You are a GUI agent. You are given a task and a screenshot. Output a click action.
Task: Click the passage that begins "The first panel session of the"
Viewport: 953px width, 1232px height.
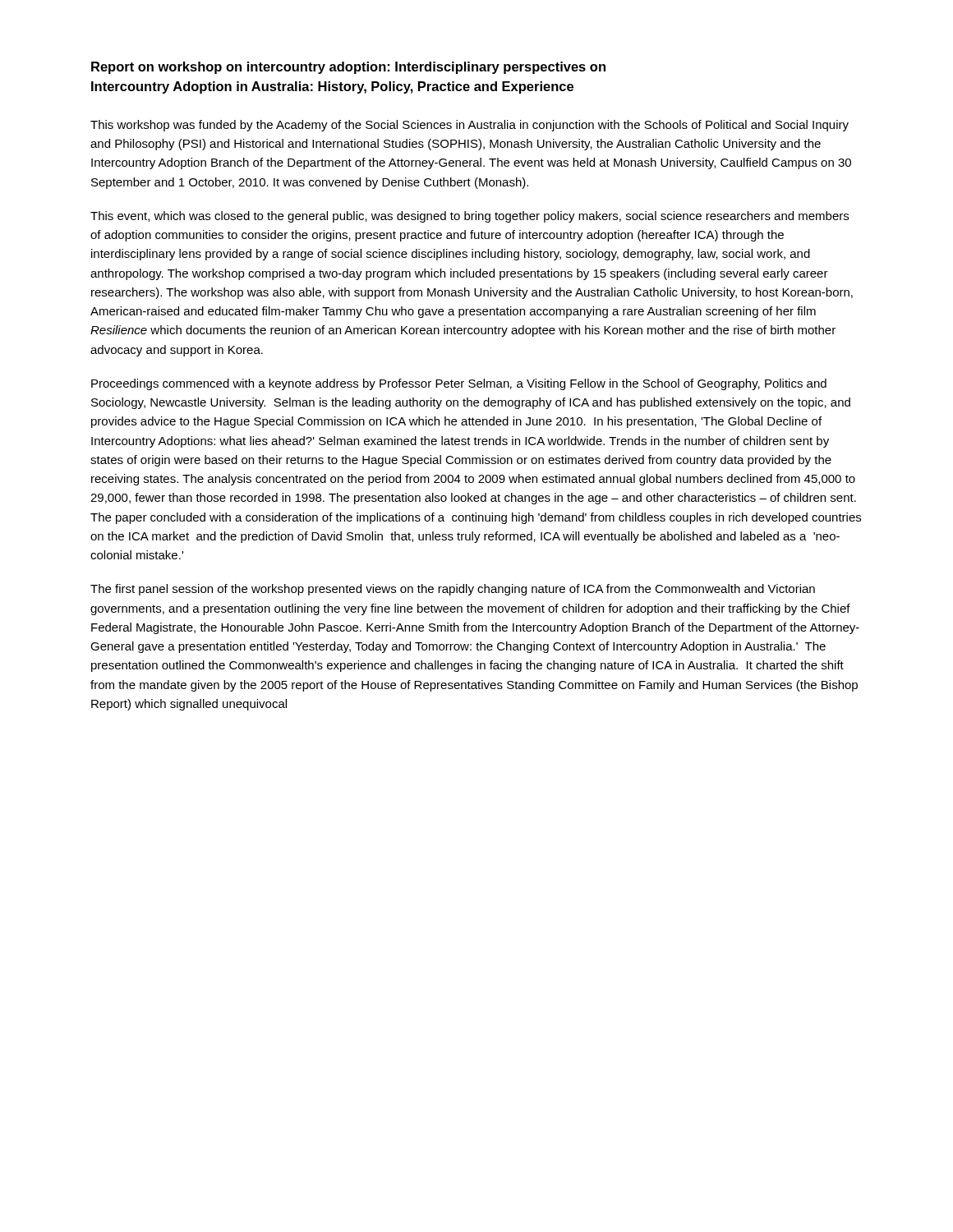(x=475, y=646)
